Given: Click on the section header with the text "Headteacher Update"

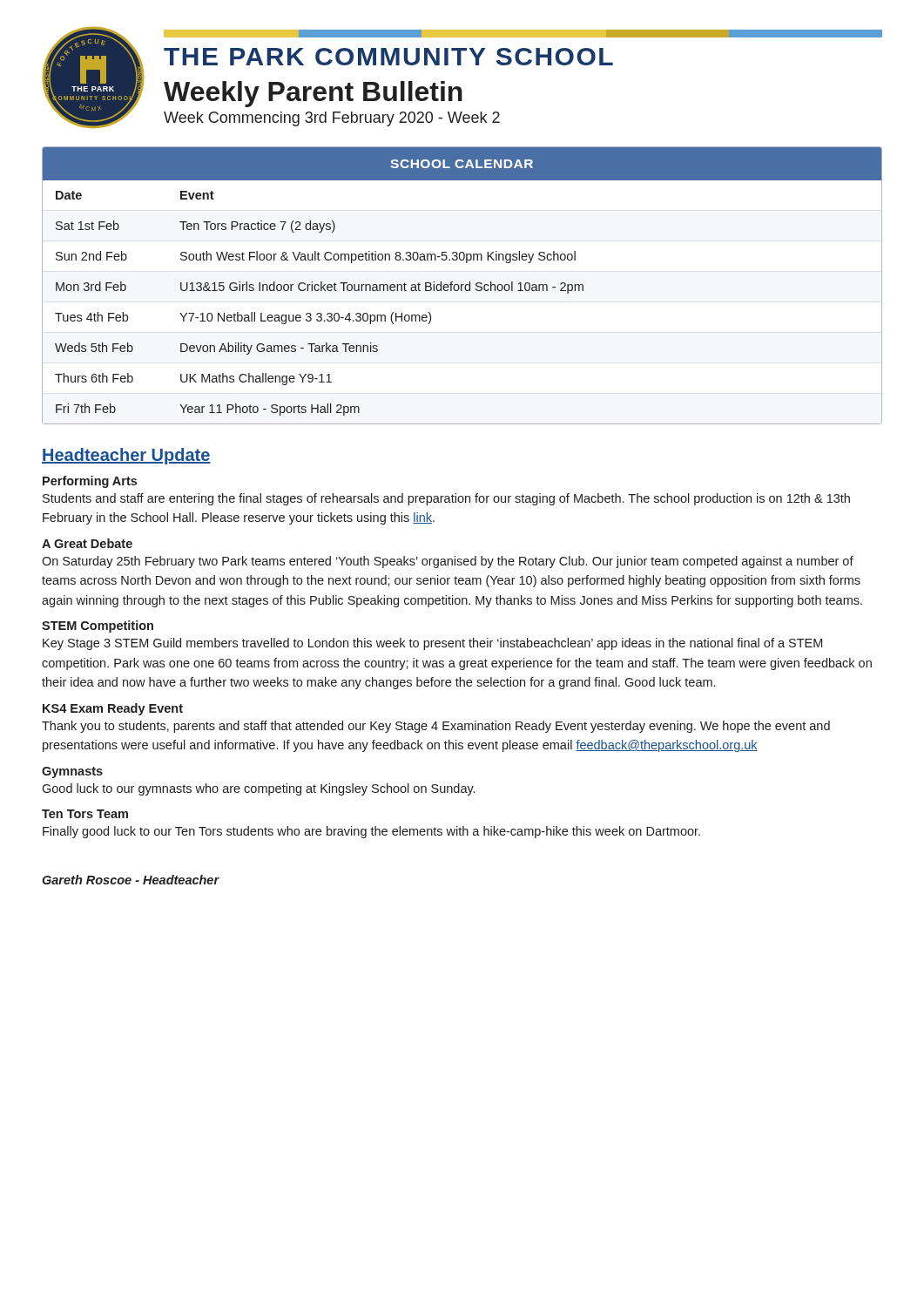Looking at the screenshot, I should (x=126, y=455).
